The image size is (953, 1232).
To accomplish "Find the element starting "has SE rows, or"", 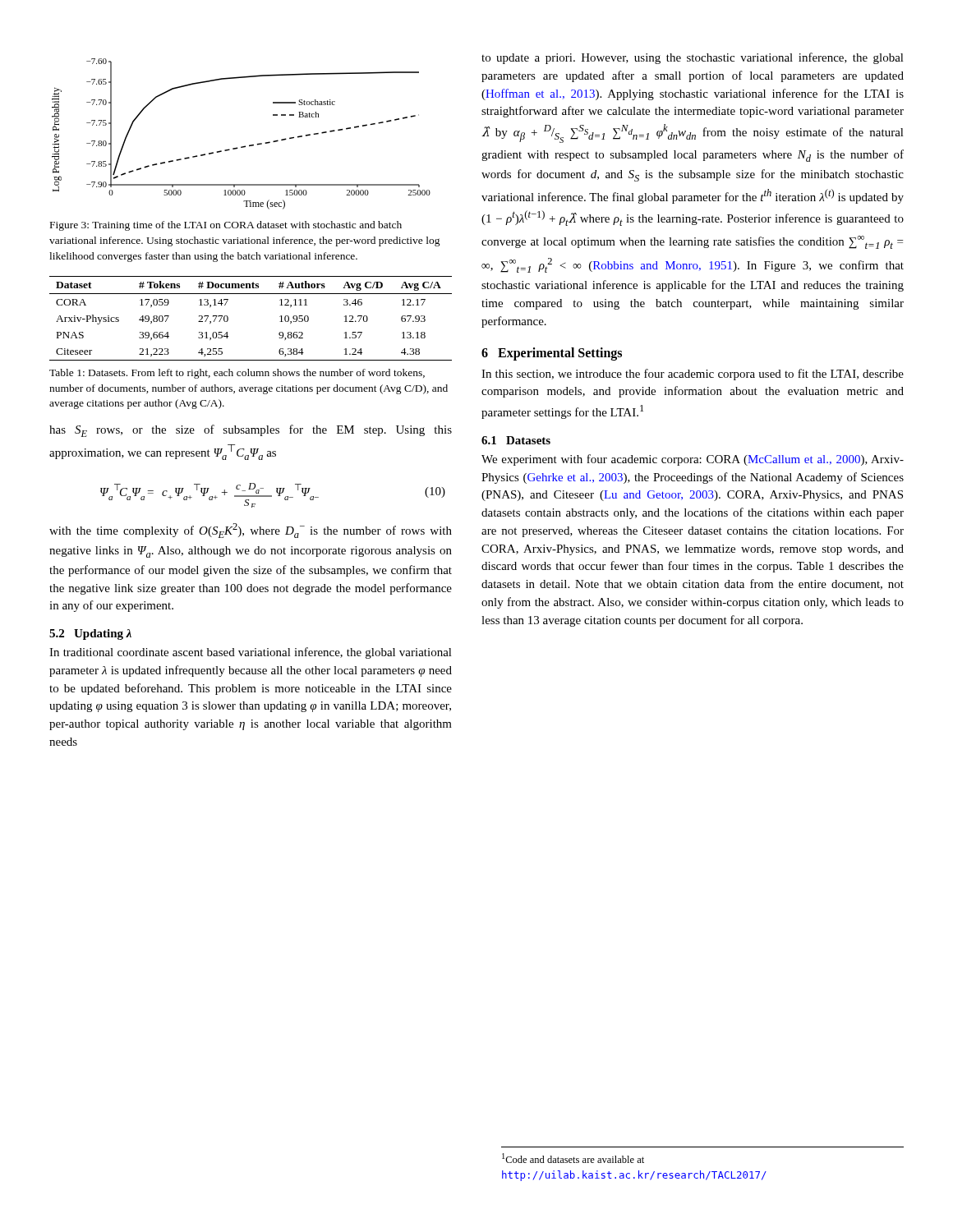I will pos(251,443).
